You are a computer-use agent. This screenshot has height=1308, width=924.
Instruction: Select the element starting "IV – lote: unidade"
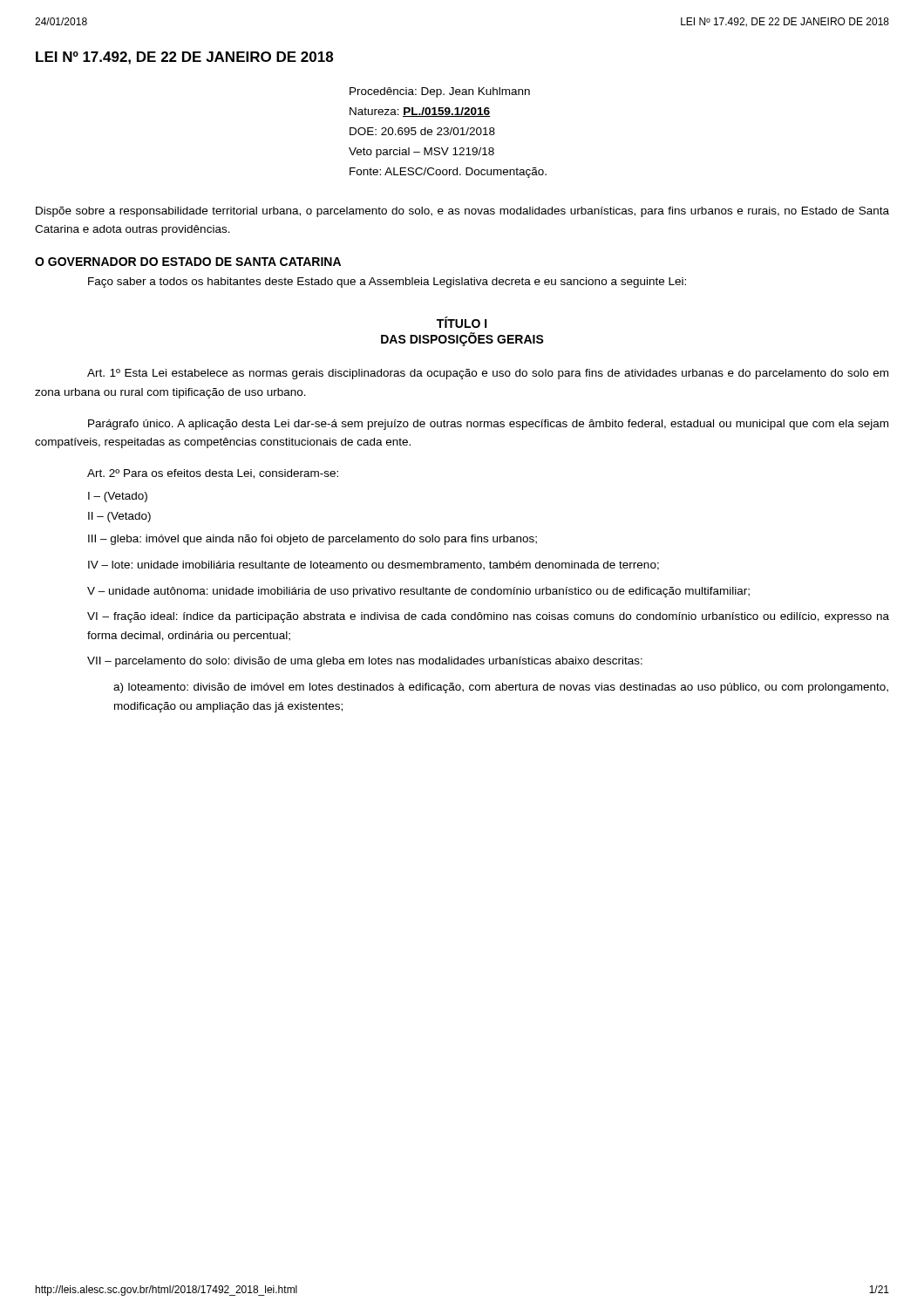click(373, 565)
